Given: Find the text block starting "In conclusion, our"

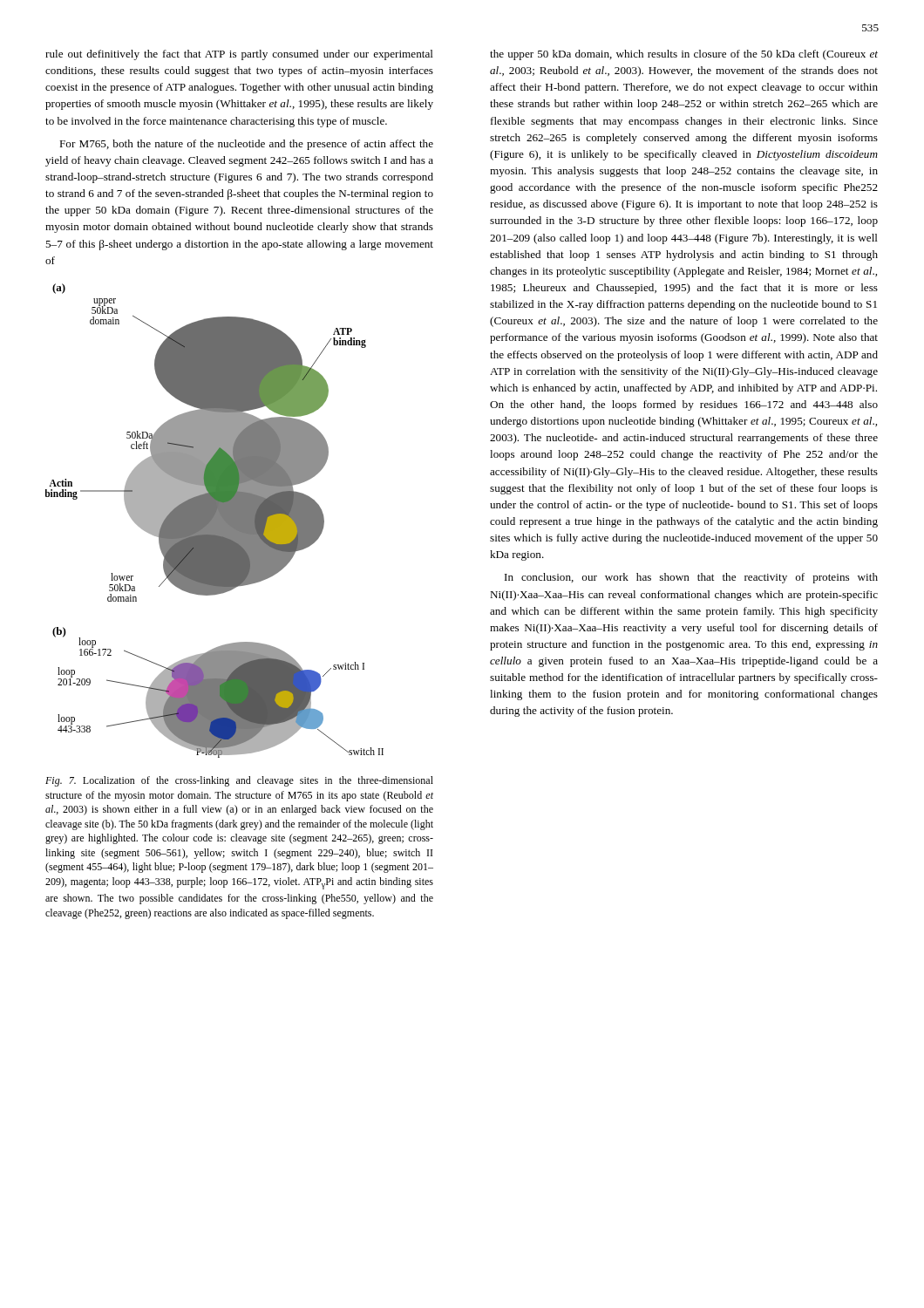Looking at the screenshot, I should (684, 644).
